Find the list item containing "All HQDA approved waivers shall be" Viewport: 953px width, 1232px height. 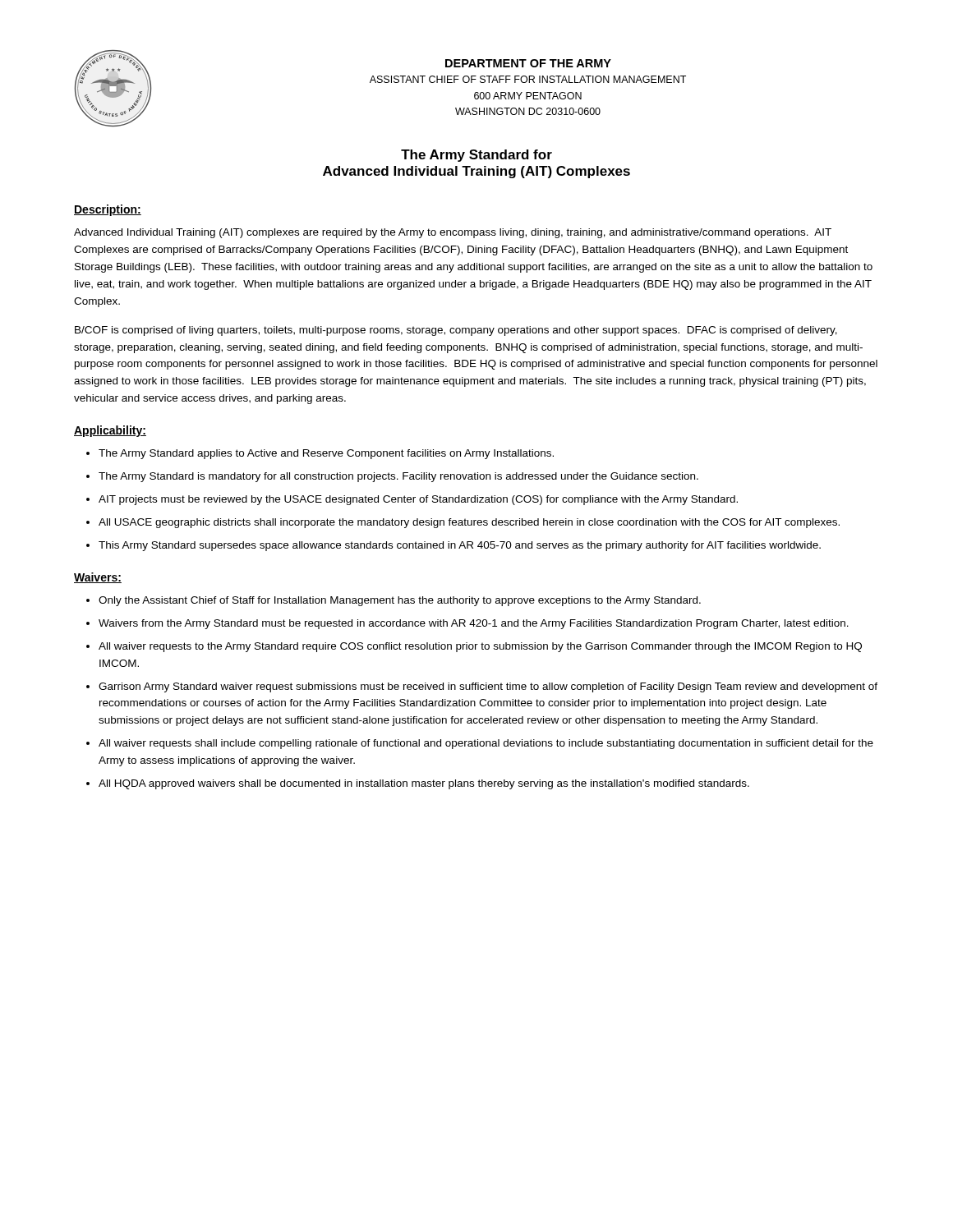(x=424, y=783)
